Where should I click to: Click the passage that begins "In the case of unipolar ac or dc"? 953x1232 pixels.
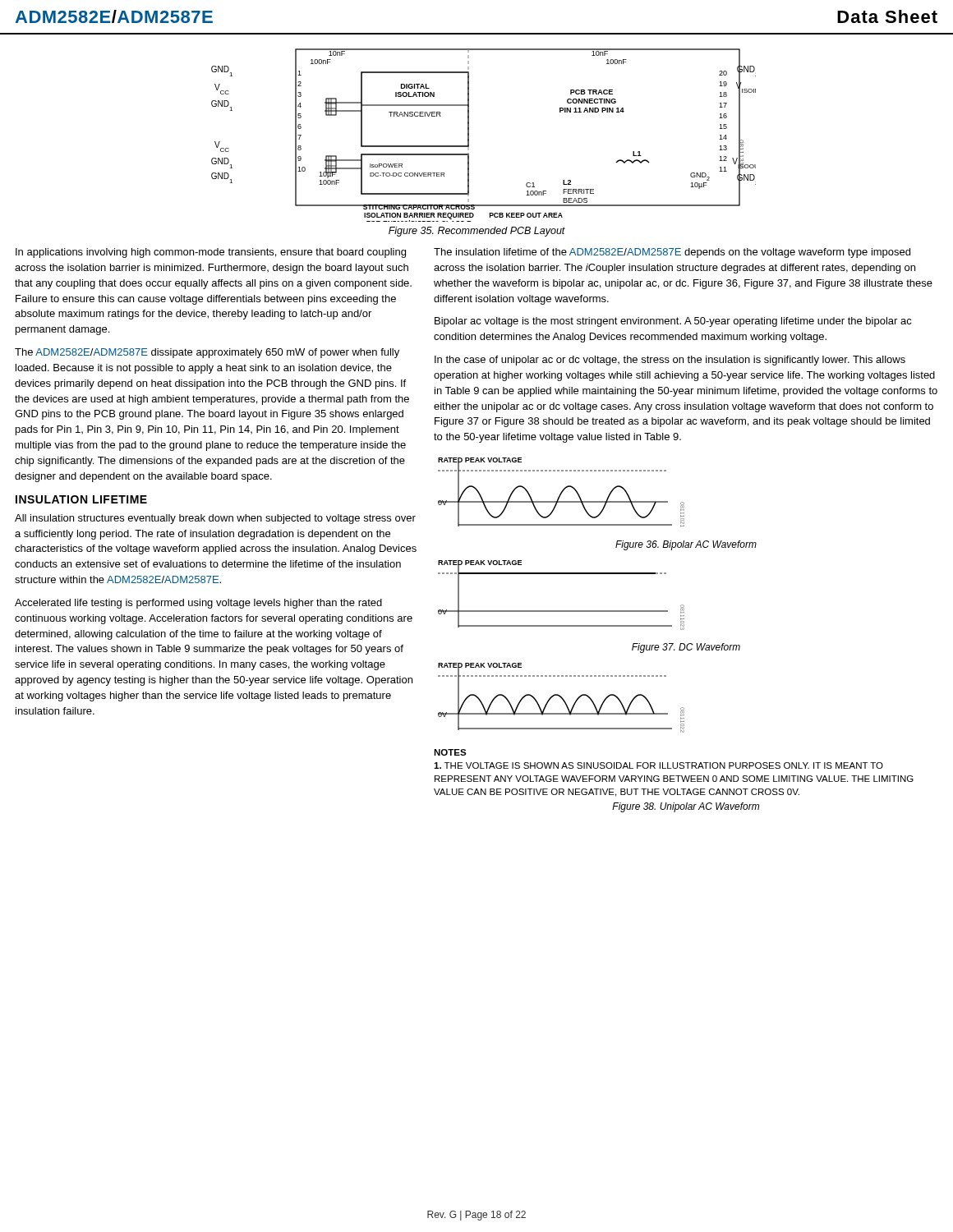click(x=686, y=398)
